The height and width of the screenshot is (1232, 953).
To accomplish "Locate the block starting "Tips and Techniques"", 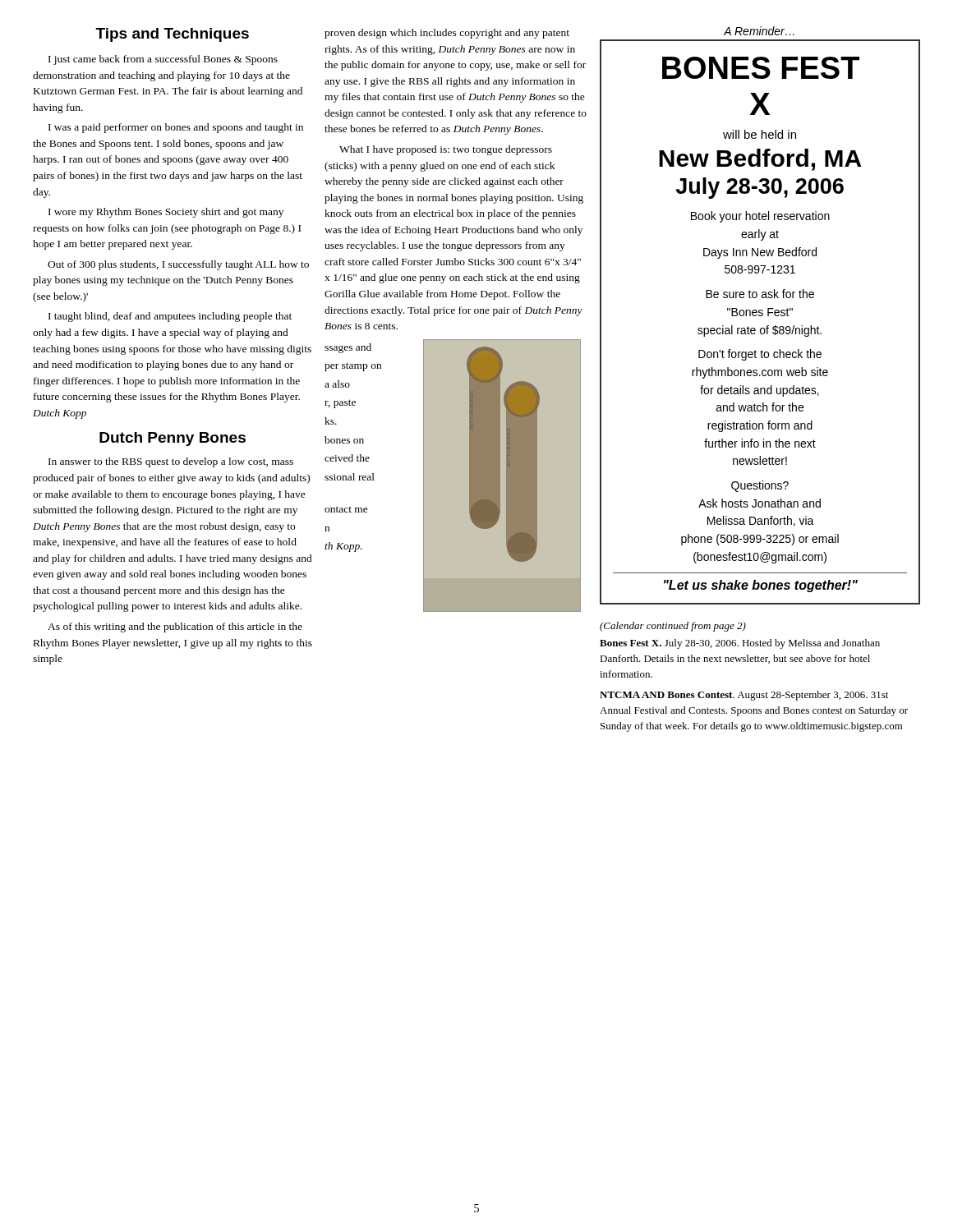I will coord(172,33).
